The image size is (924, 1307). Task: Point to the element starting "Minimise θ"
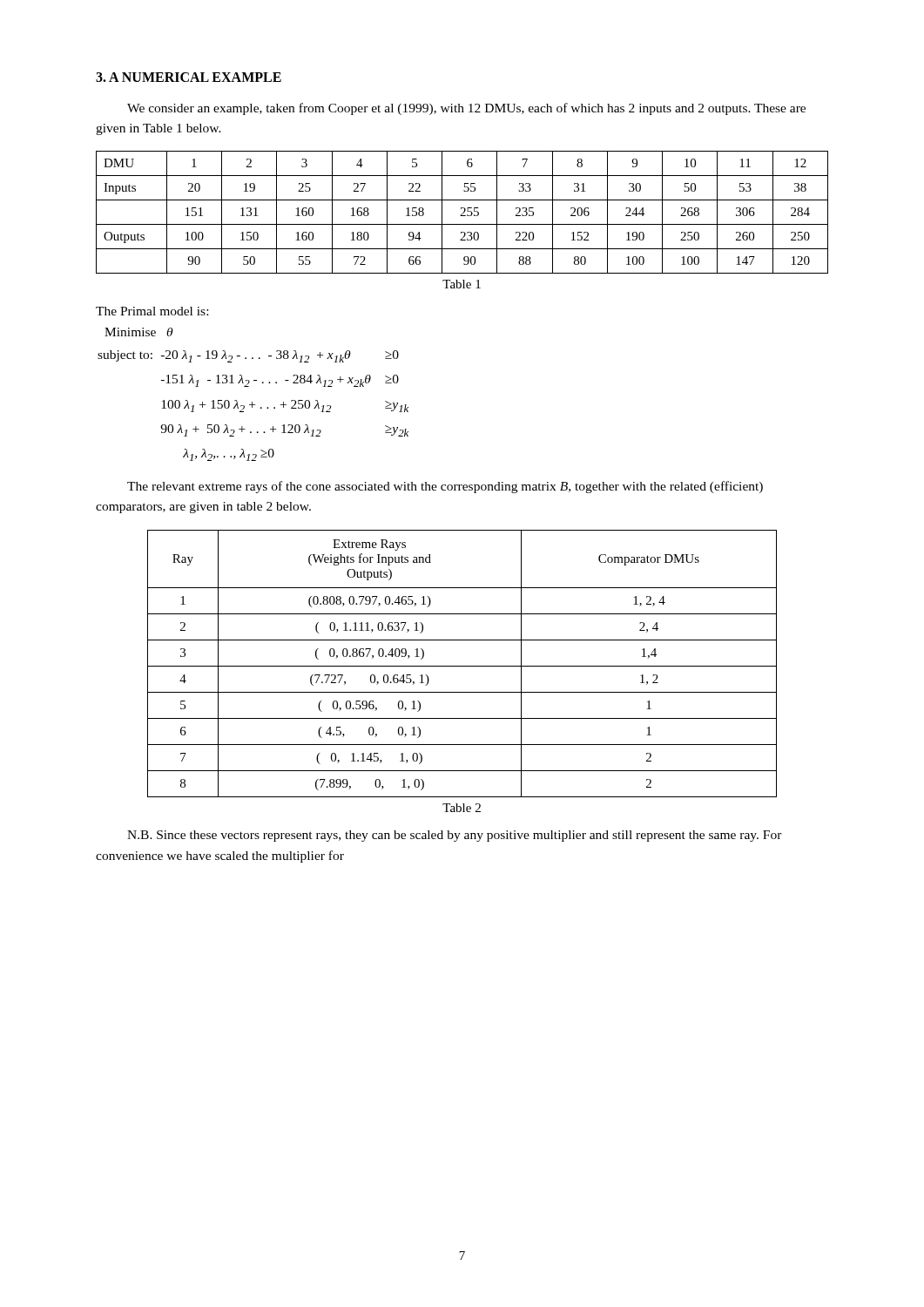(139, 331)
